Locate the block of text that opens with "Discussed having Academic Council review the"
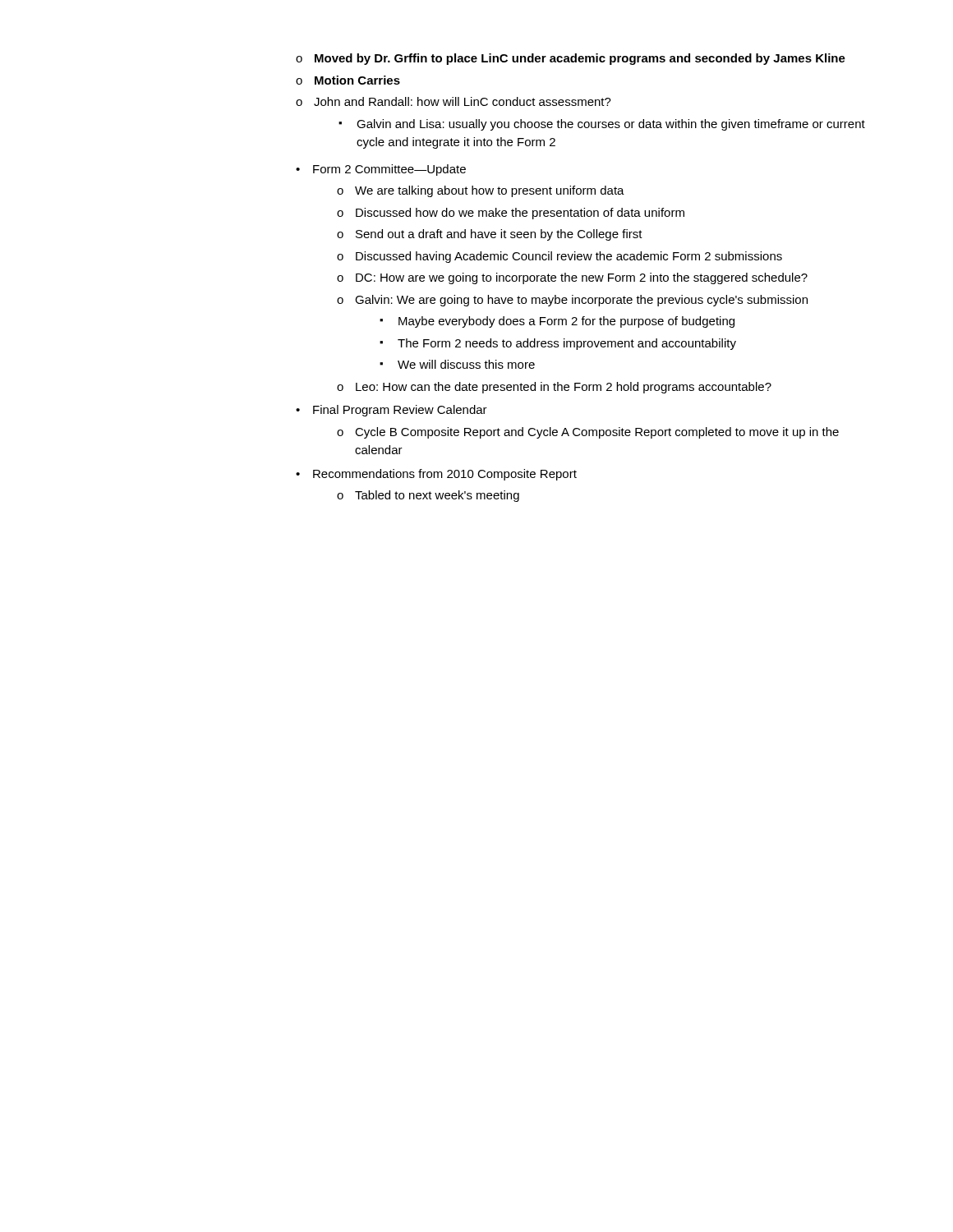 click(569, 255)
